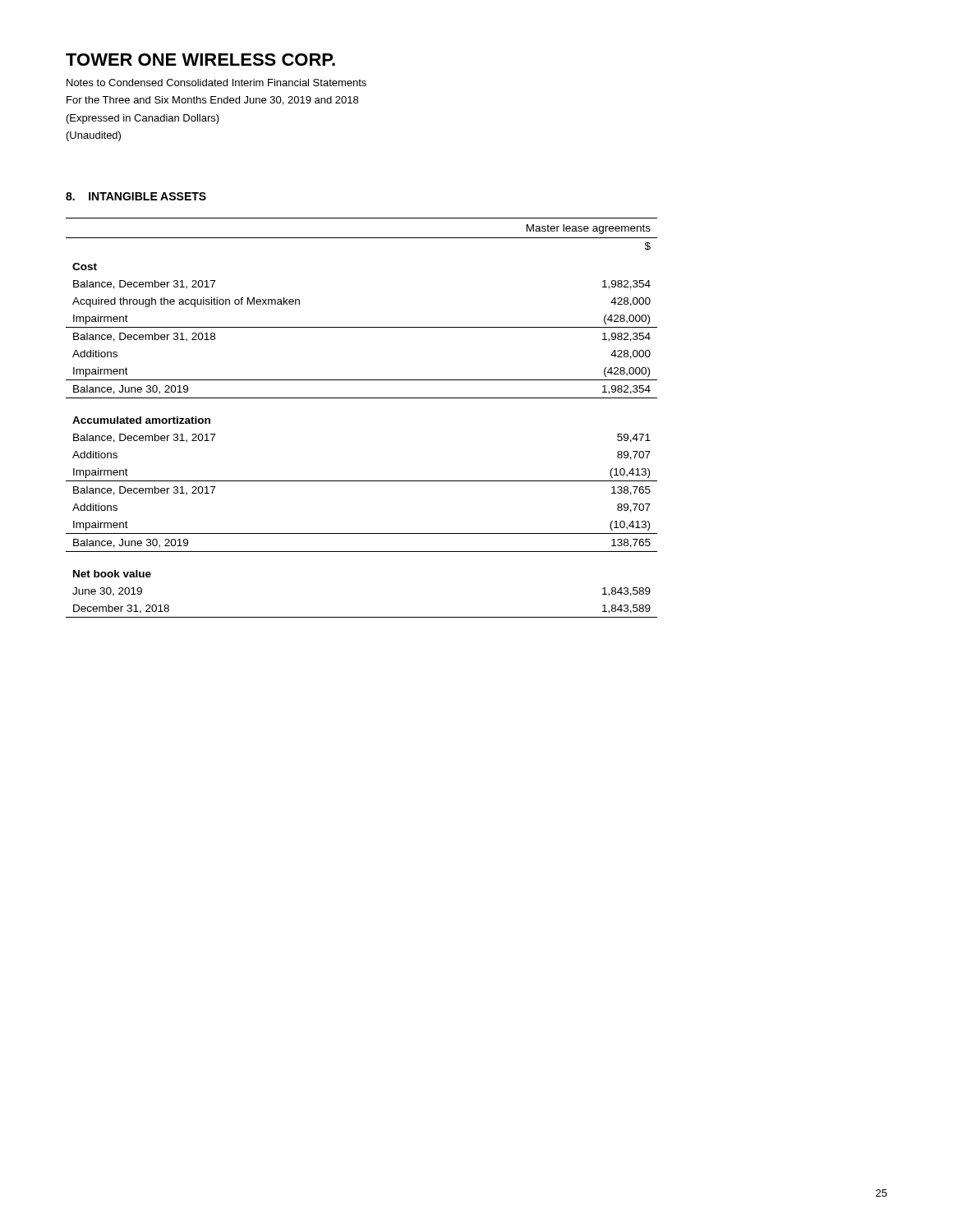Point to the text block starting "8. INTANGIBLE ASSETS"
This screenshot has height=1232, width=953.
pyautogui.click(x=136, y=196)
